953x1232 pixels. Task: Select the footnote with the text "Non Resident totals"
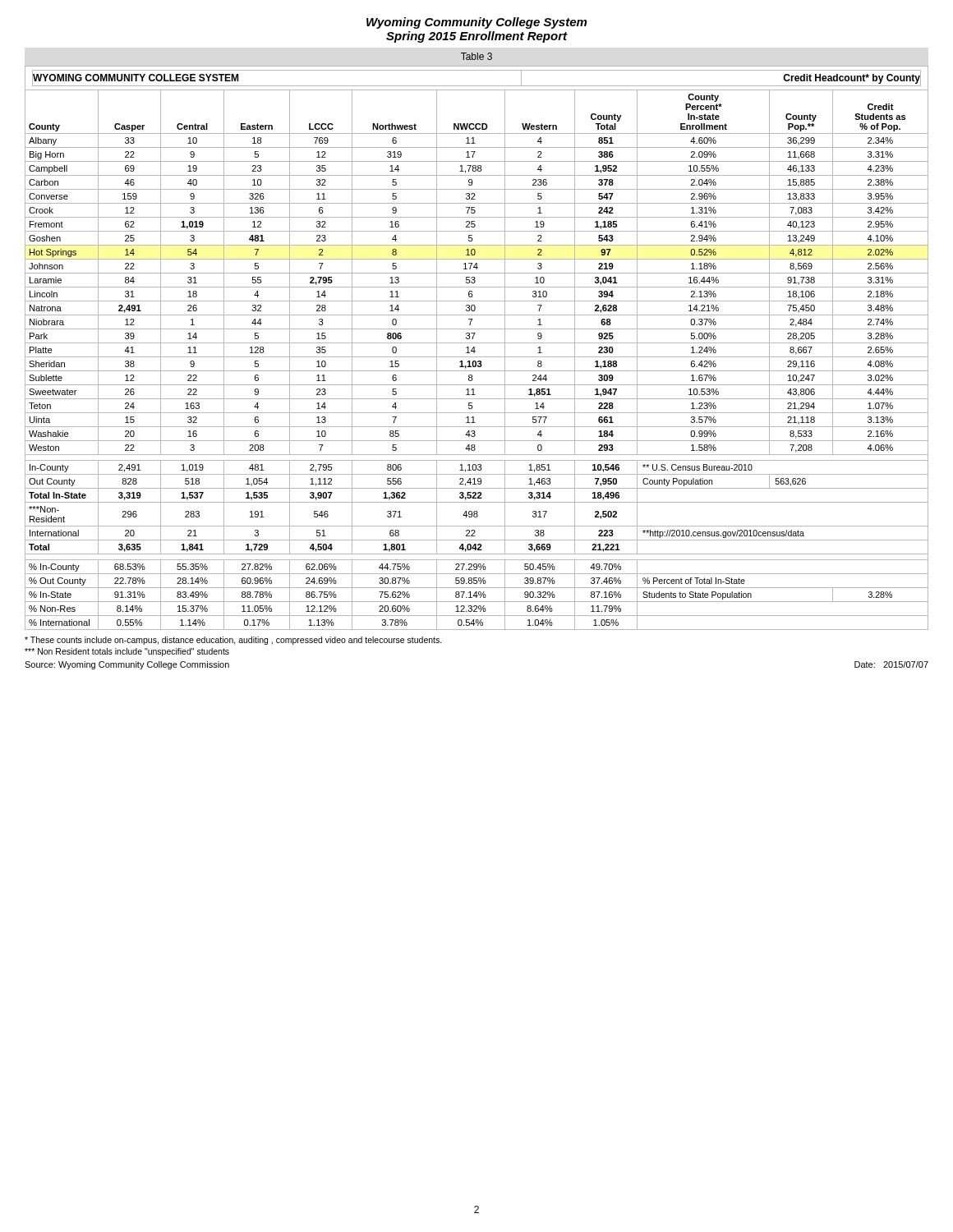tap(127, 651)
